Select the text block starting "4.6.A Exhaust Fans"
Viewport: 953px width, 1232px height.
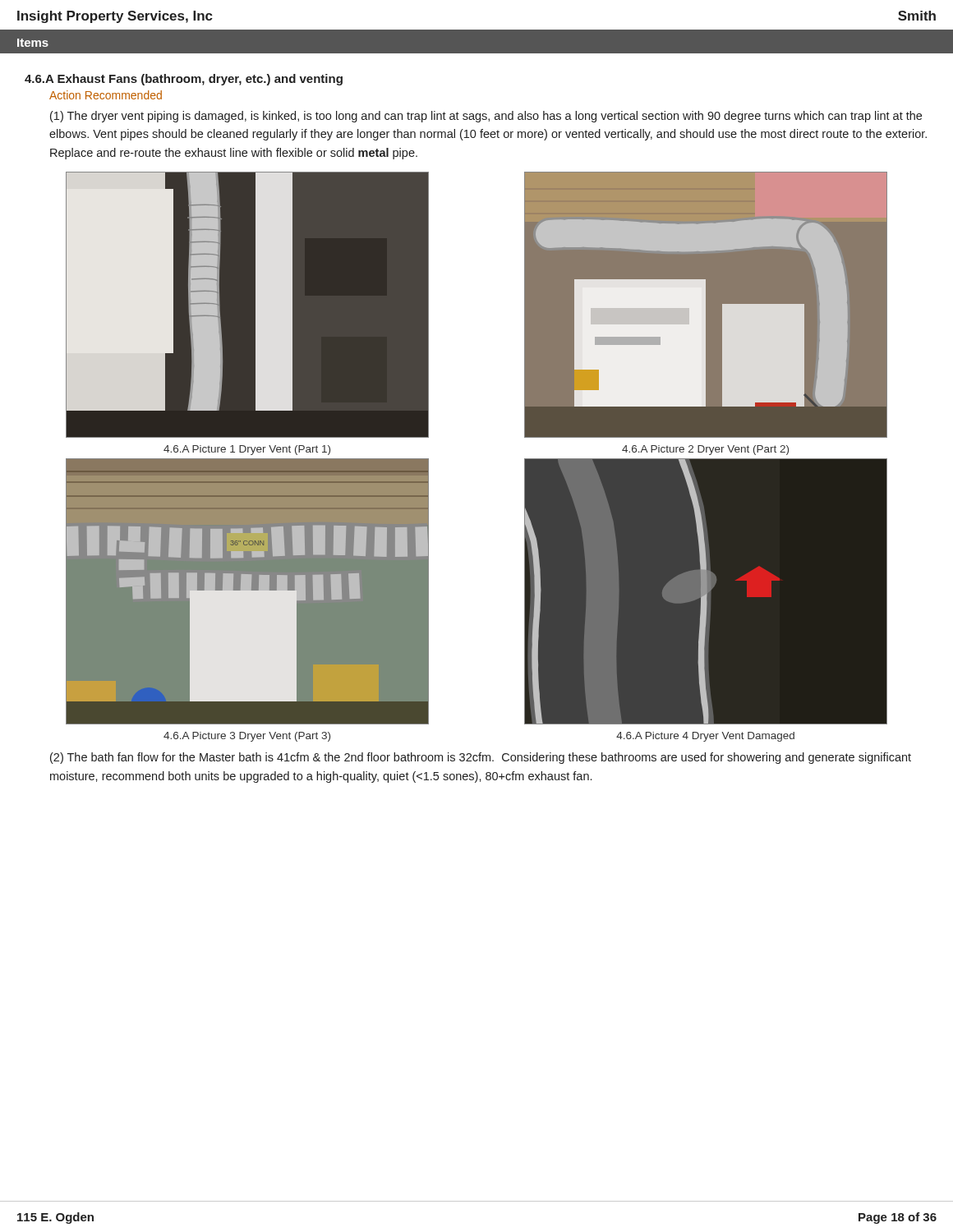(x=184, y=78)
